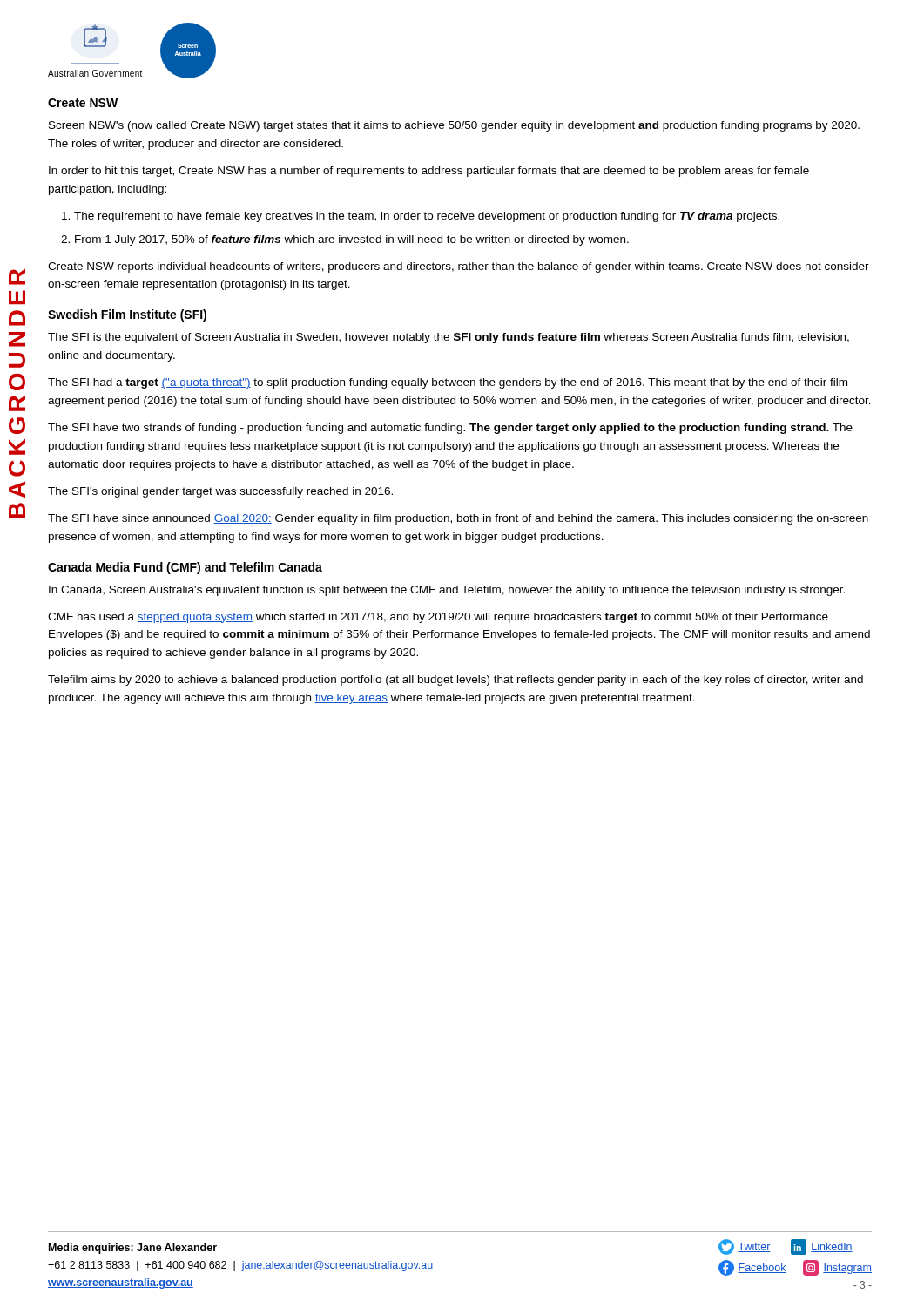Find the text block starting "Screen NSW's (now called"
The height and width of the screenshot is (1307, 924).
460,135
